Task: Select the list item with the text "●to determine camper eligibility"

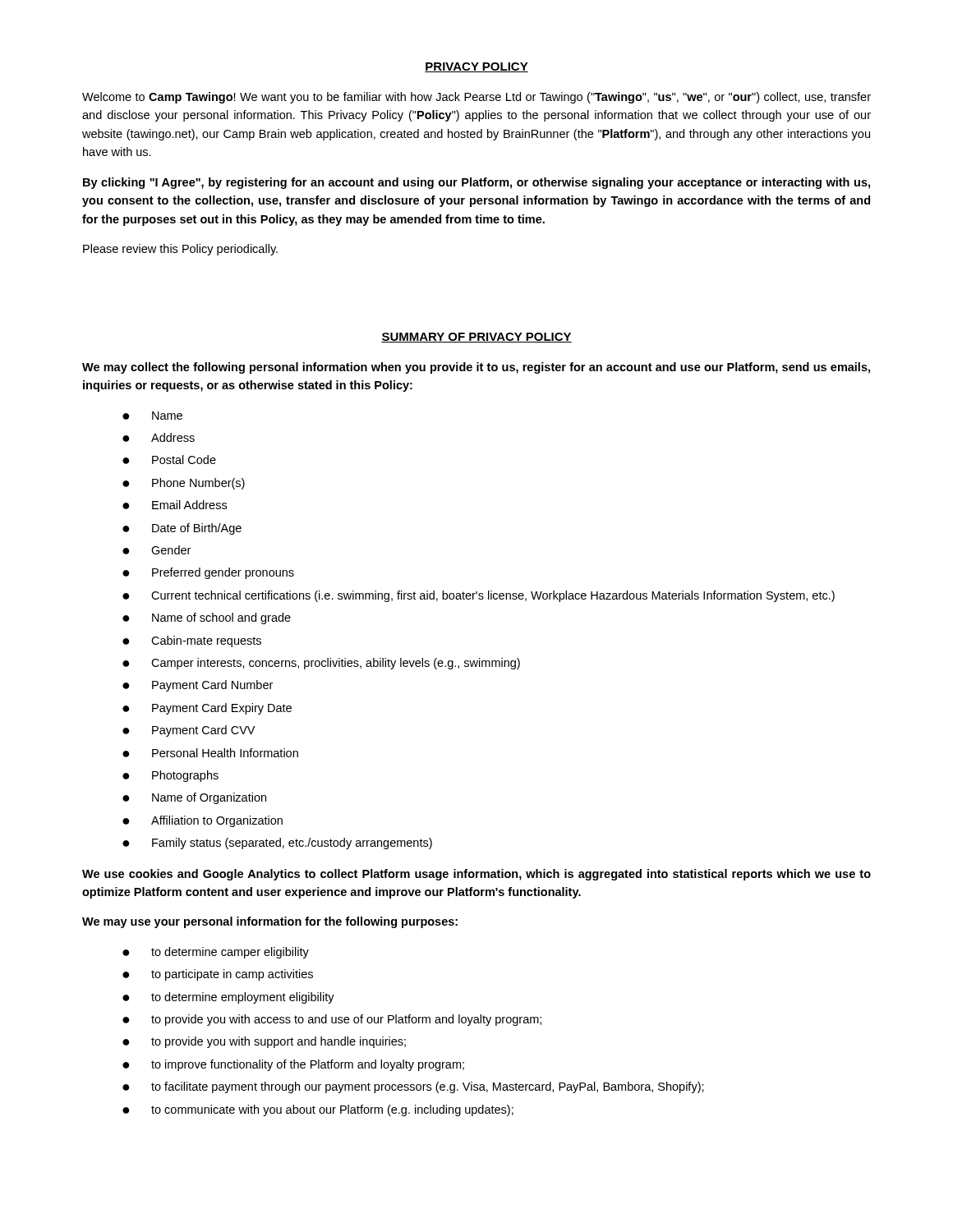Action: point(216,953)
